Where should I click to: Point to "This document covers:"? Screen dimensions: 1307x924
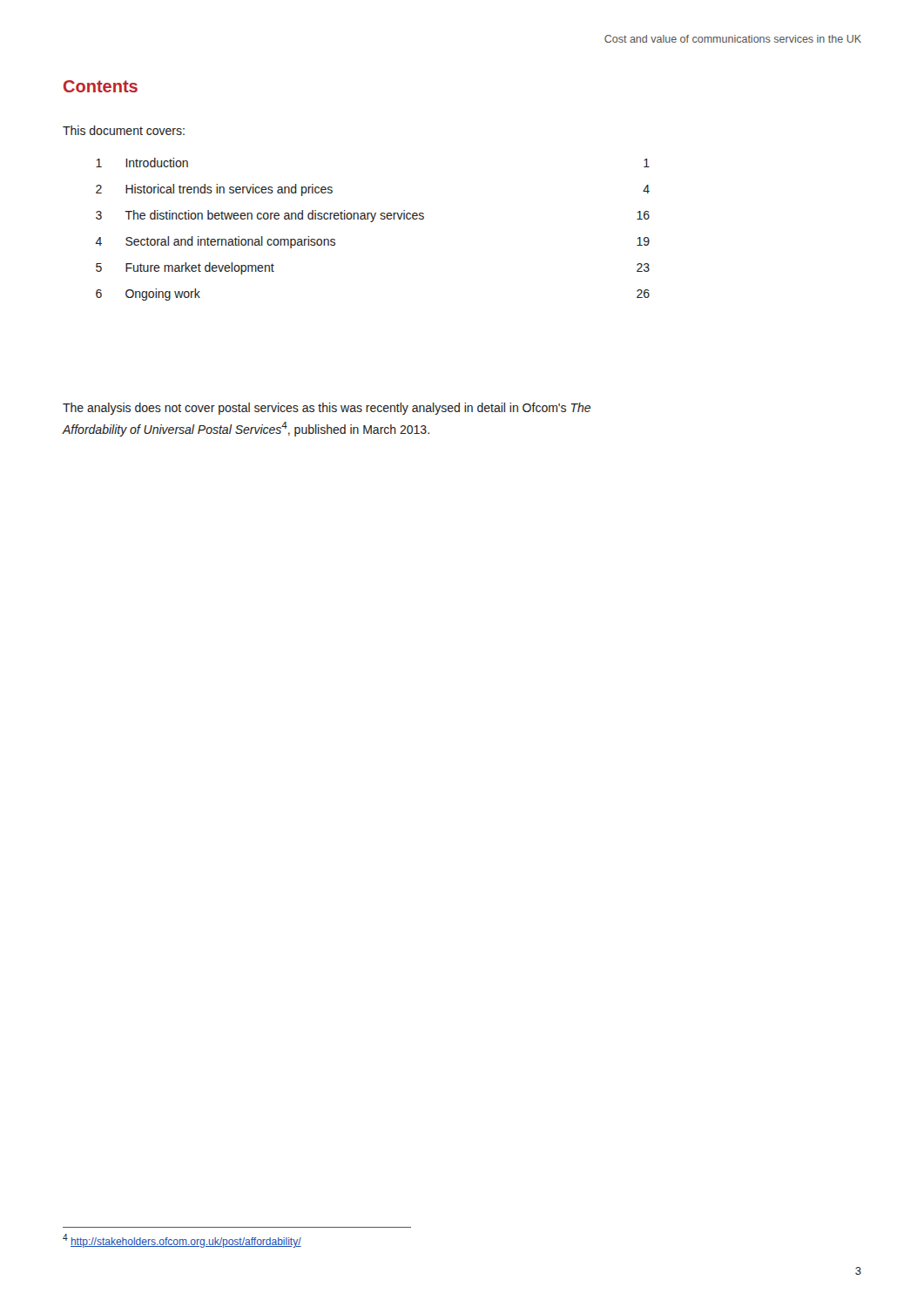[x=124, y=131]
